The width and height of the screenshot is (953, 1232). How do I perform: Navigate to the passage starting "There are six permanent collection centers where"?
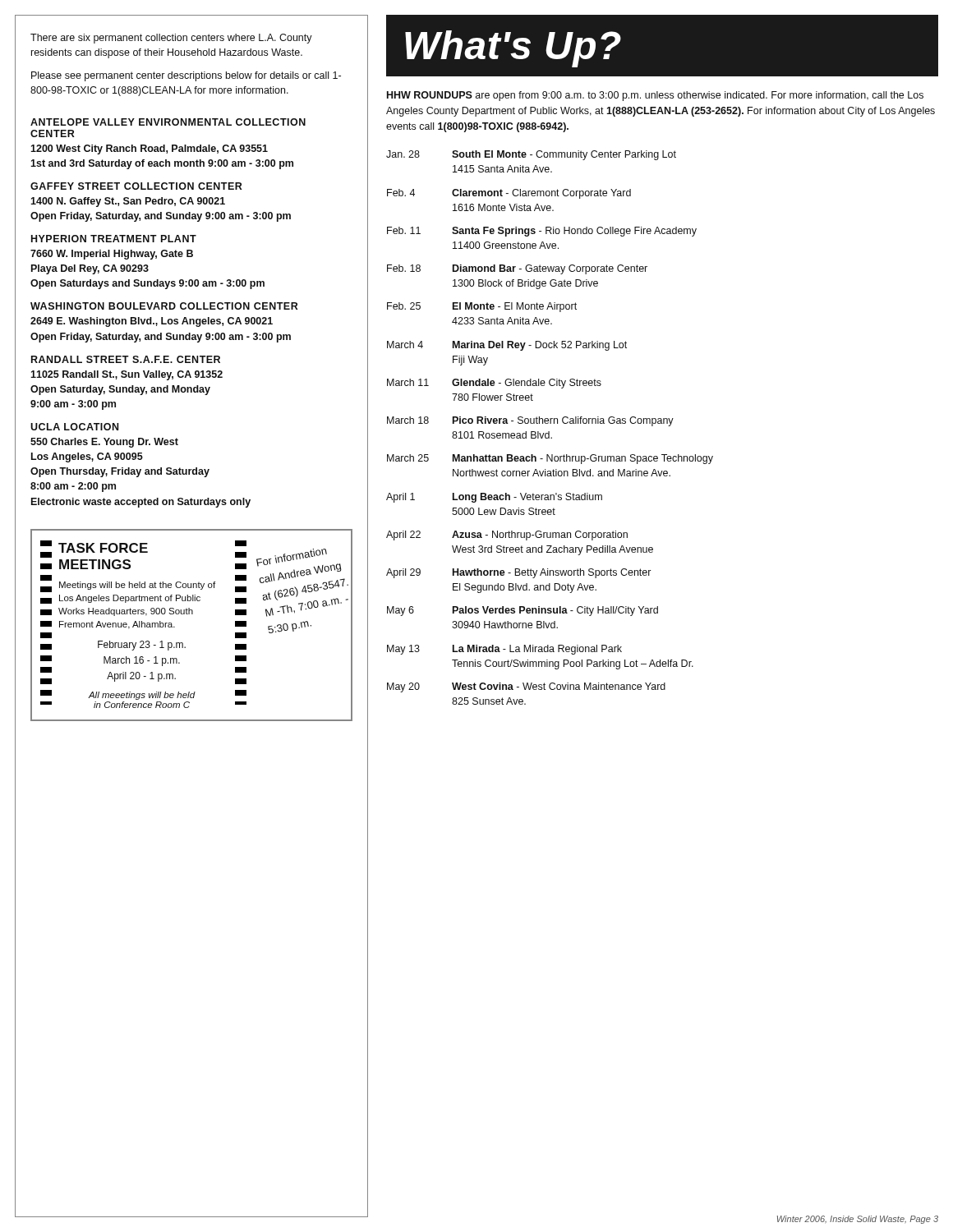pyautogui.click(x=171, y=45)
